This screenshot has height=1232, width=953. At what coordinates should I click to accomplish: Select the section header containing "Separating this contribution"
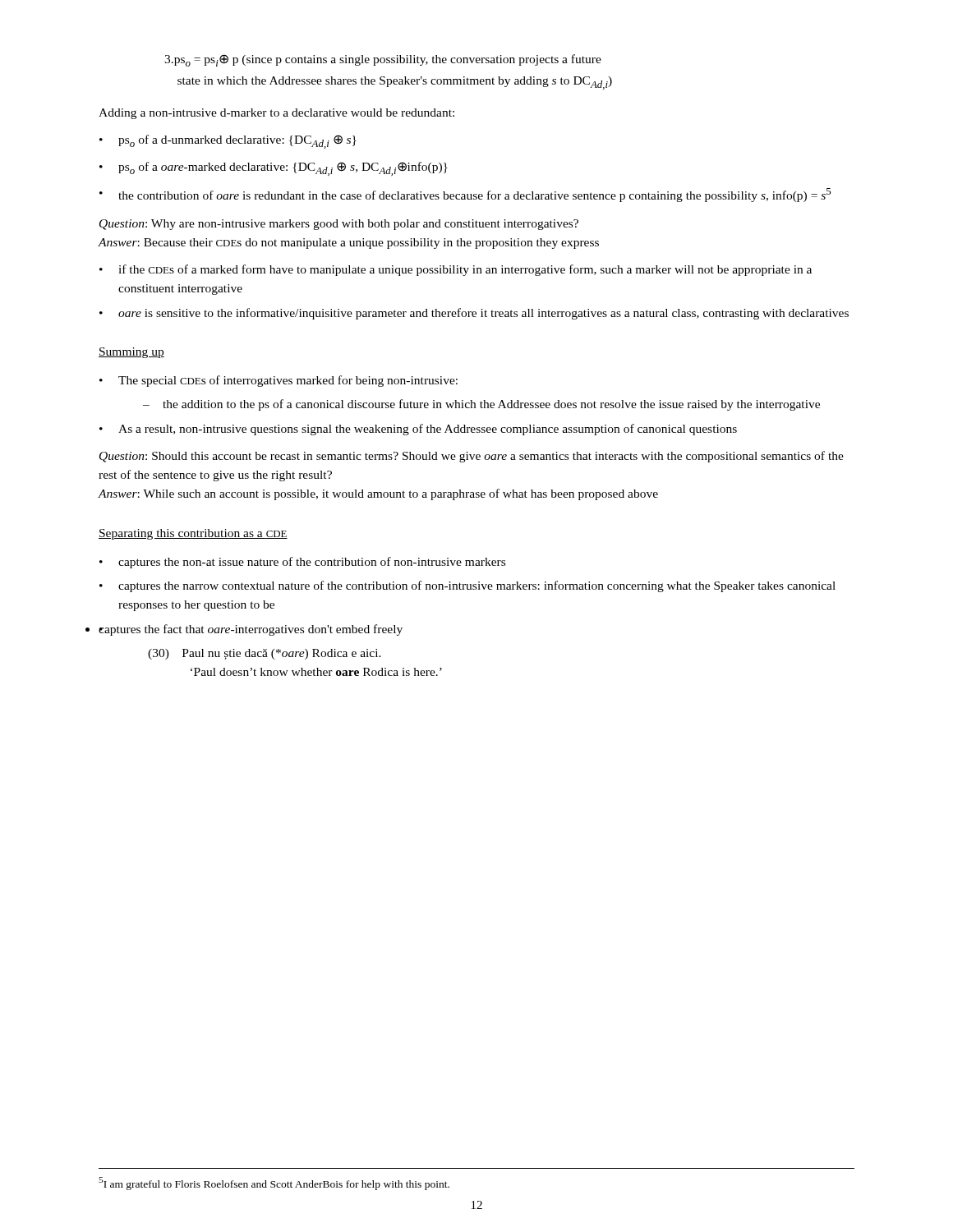193,532
